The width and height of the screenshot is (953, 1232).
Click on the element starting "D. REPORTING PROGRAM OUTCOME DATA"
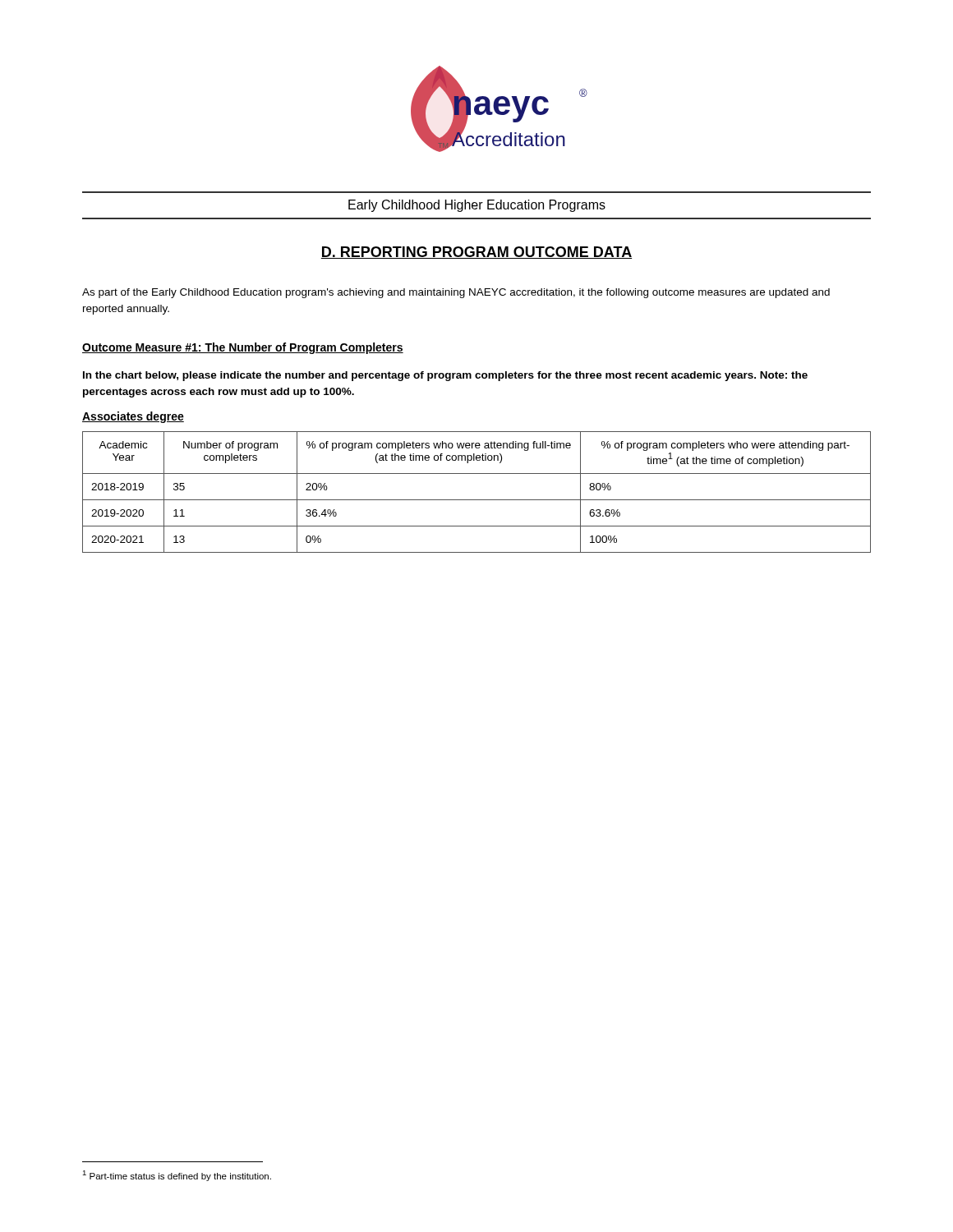476,252
